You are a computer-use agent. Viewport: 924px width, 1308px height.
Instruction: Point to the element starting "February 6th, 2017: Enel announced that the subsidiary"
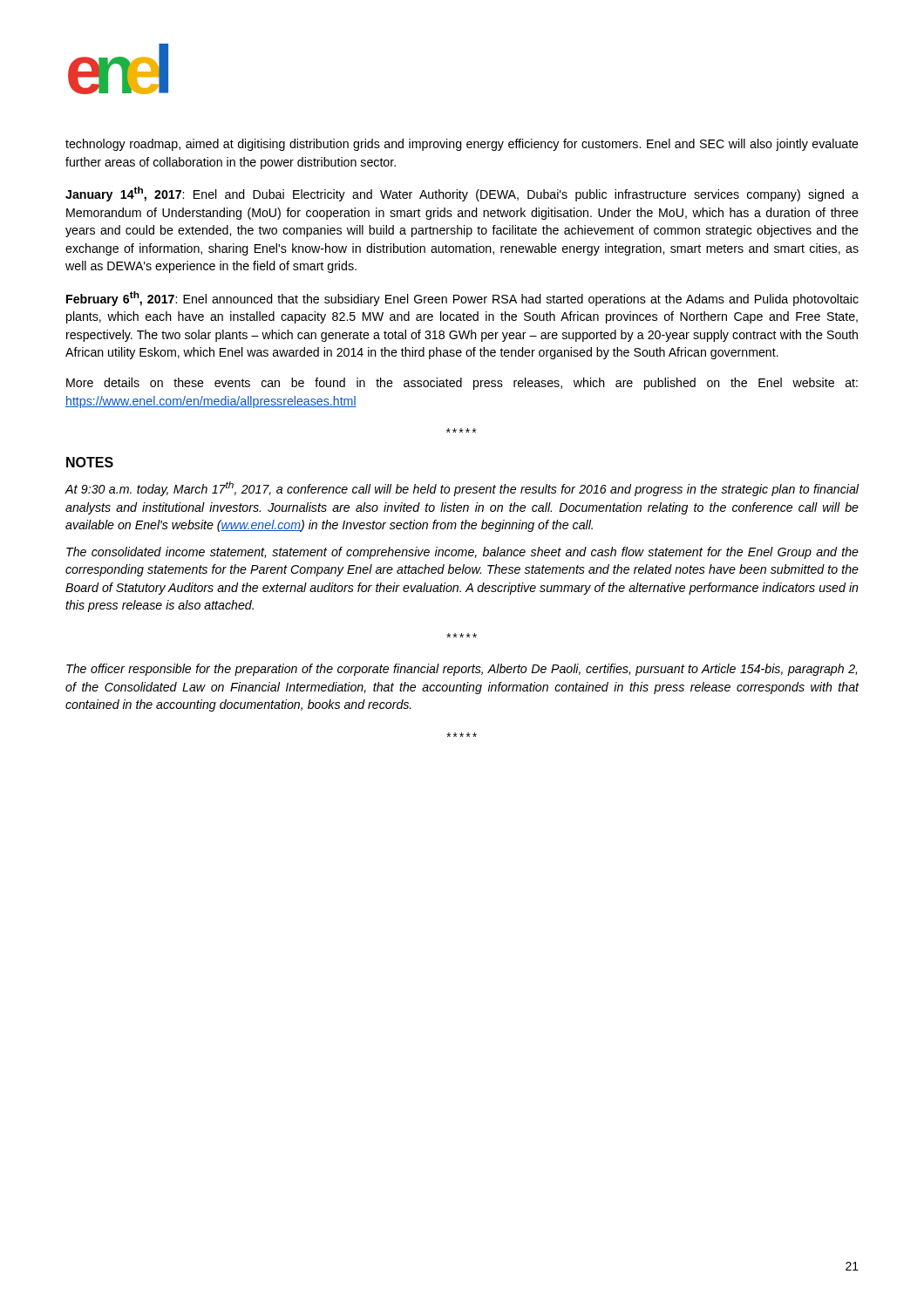[x=462, y=325]
